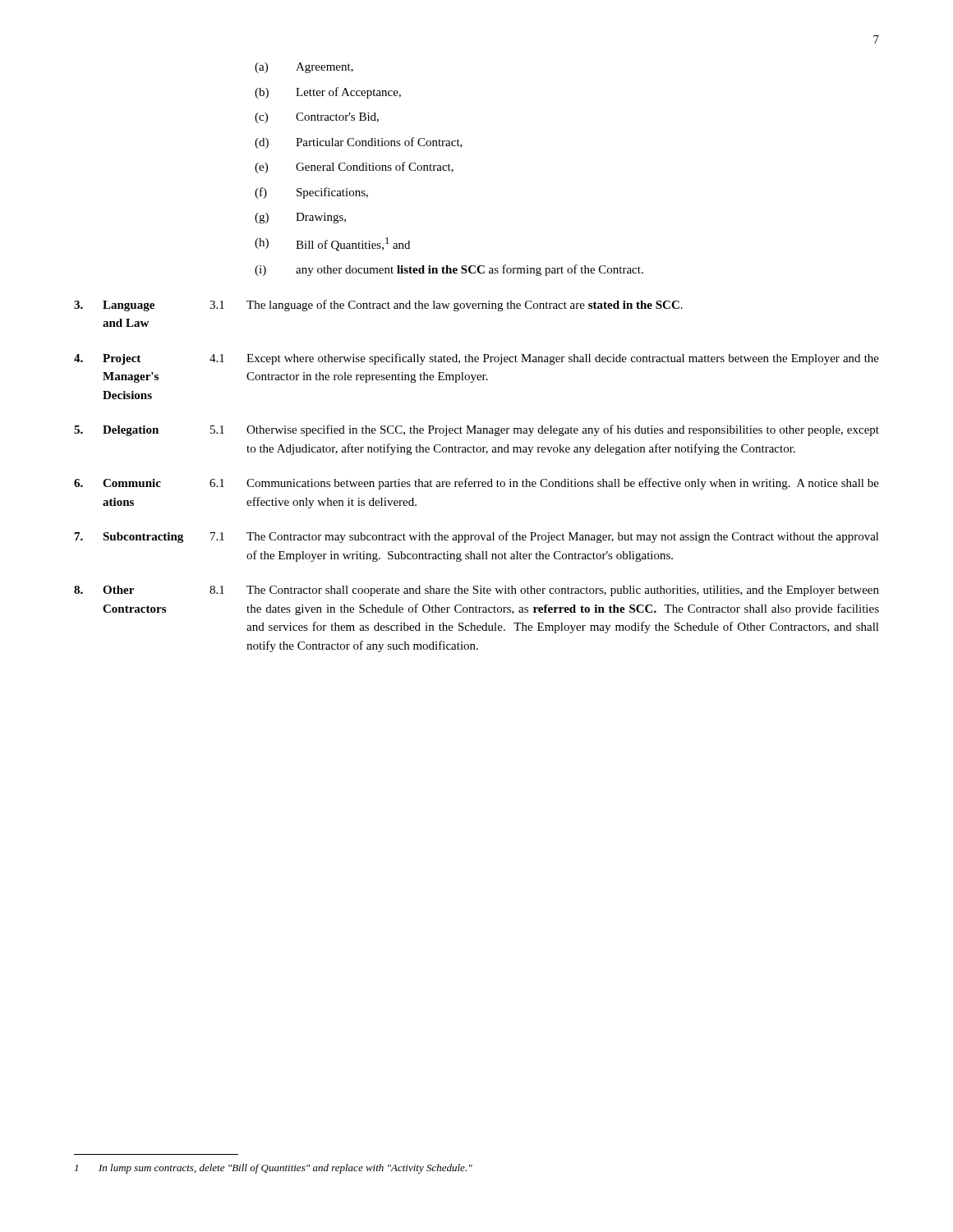This screenshot has width=953, height=1232.
Task: Where does it say "(a) Agreement,"?
Action: [304, 68]
